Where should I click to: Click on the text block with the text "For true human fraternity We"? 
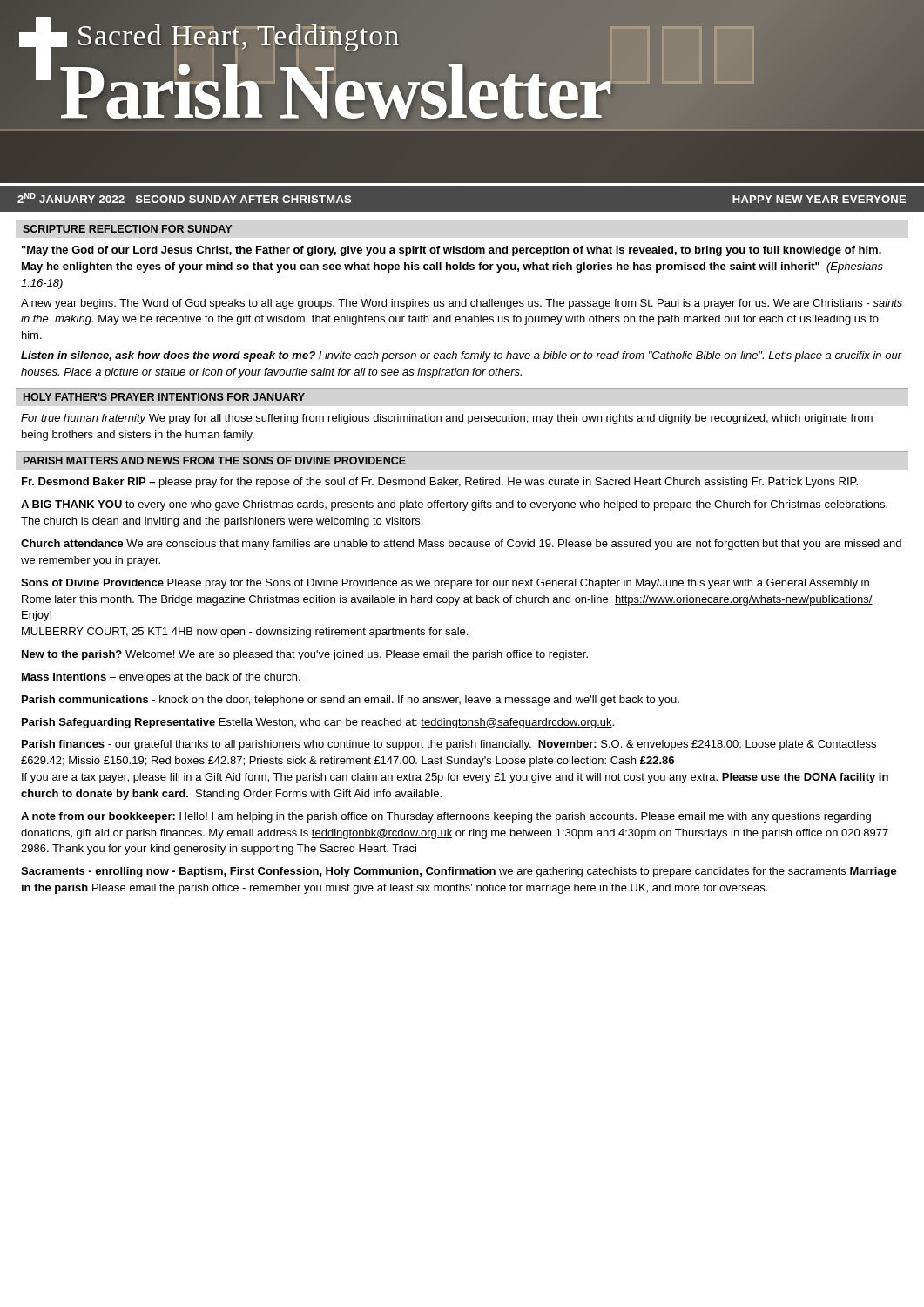coord(462,427)
